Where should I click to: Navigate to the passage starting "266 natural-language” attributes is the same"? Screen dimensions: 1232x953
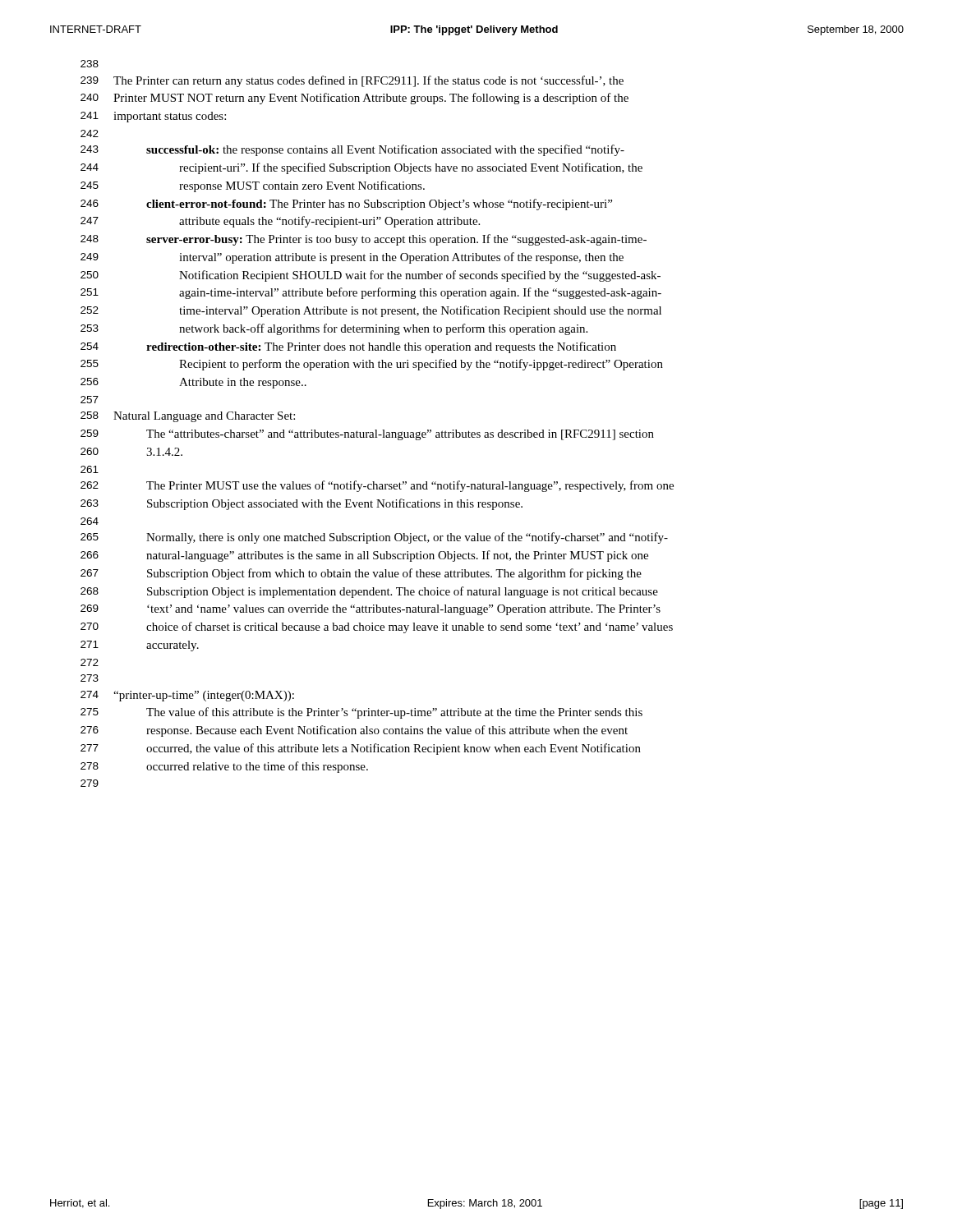click(476, 556)
